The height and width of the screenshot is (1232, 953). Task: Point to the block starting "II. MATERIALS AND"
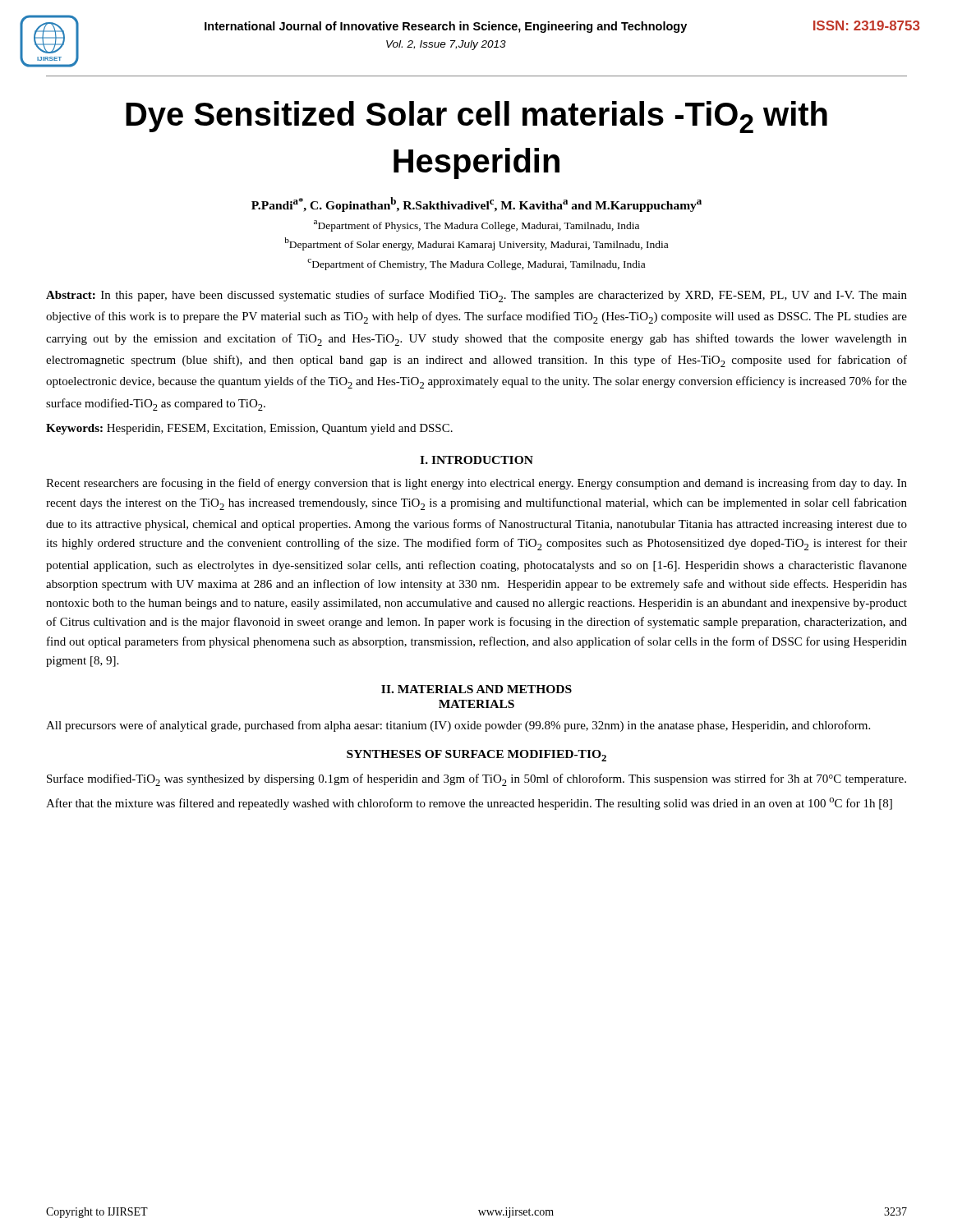pyautogui.click(x=476, y=696)
